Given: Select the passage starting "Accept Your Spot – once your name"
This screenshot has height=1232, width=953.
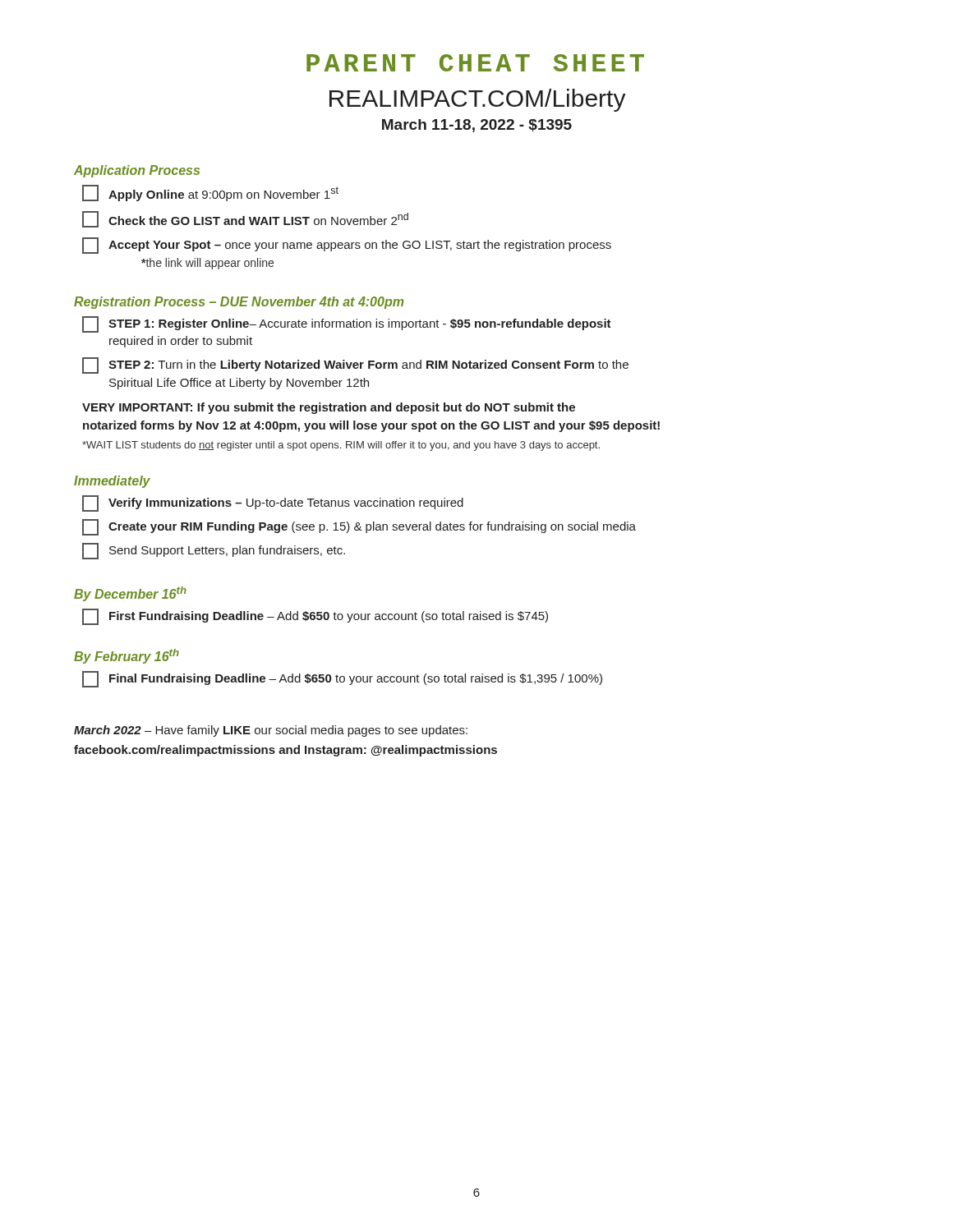Looking at the screenshot, I should point(481,253).
